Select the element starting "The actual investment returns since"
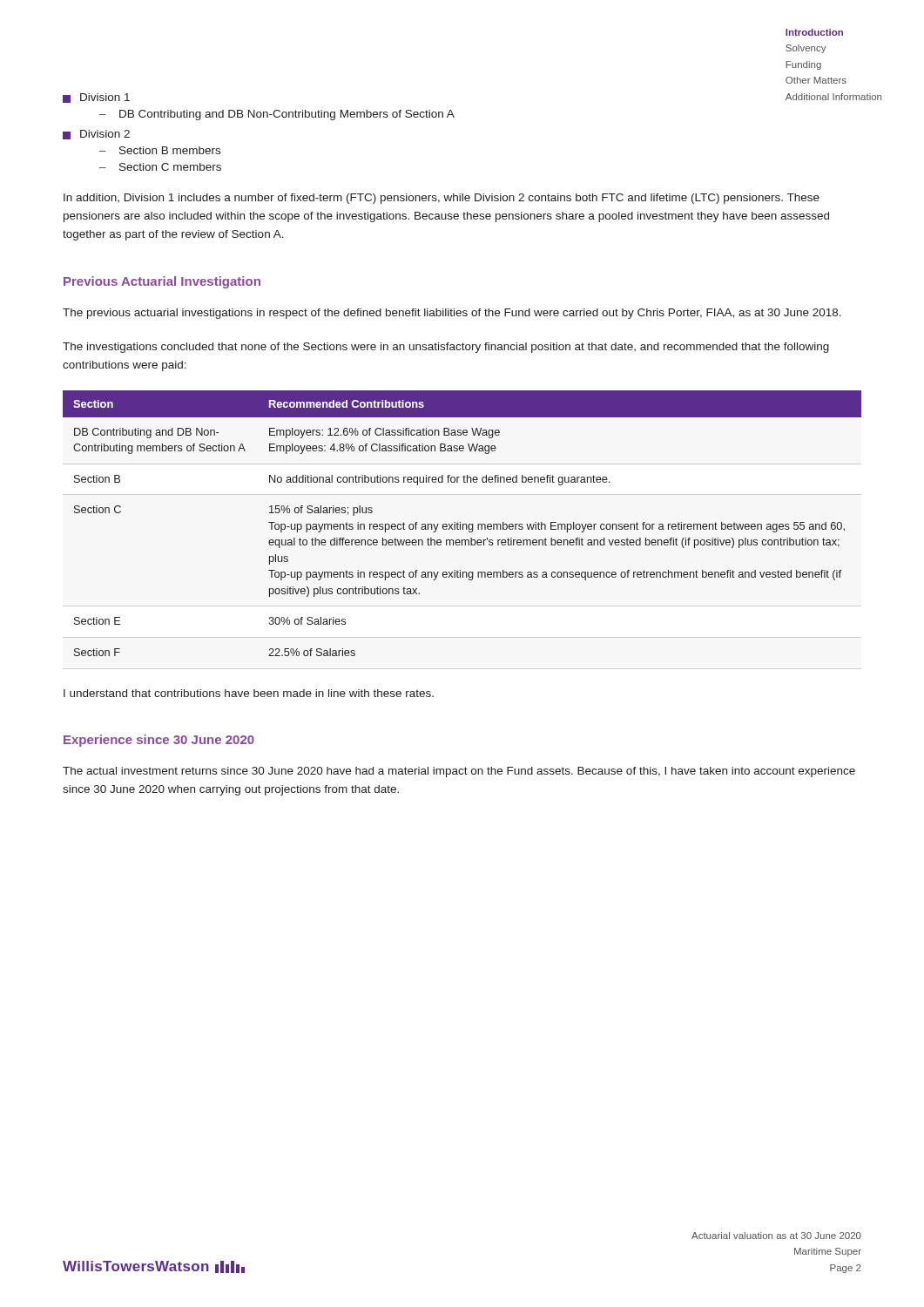The image size is (924, 1307). (x=459, y=780)
